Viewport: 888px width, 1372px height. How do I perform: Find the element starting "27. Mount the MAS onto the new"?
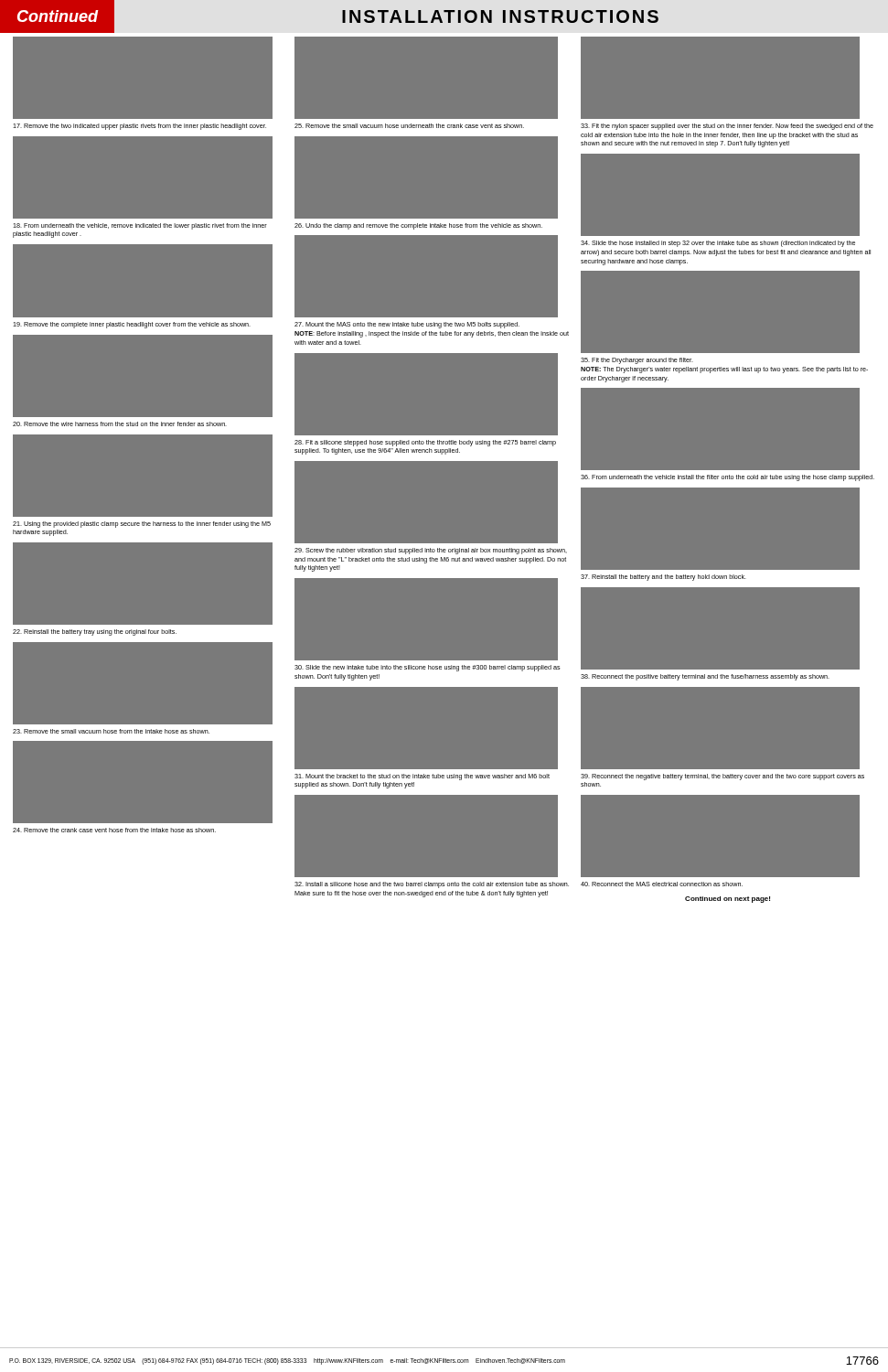click(432, 334)
